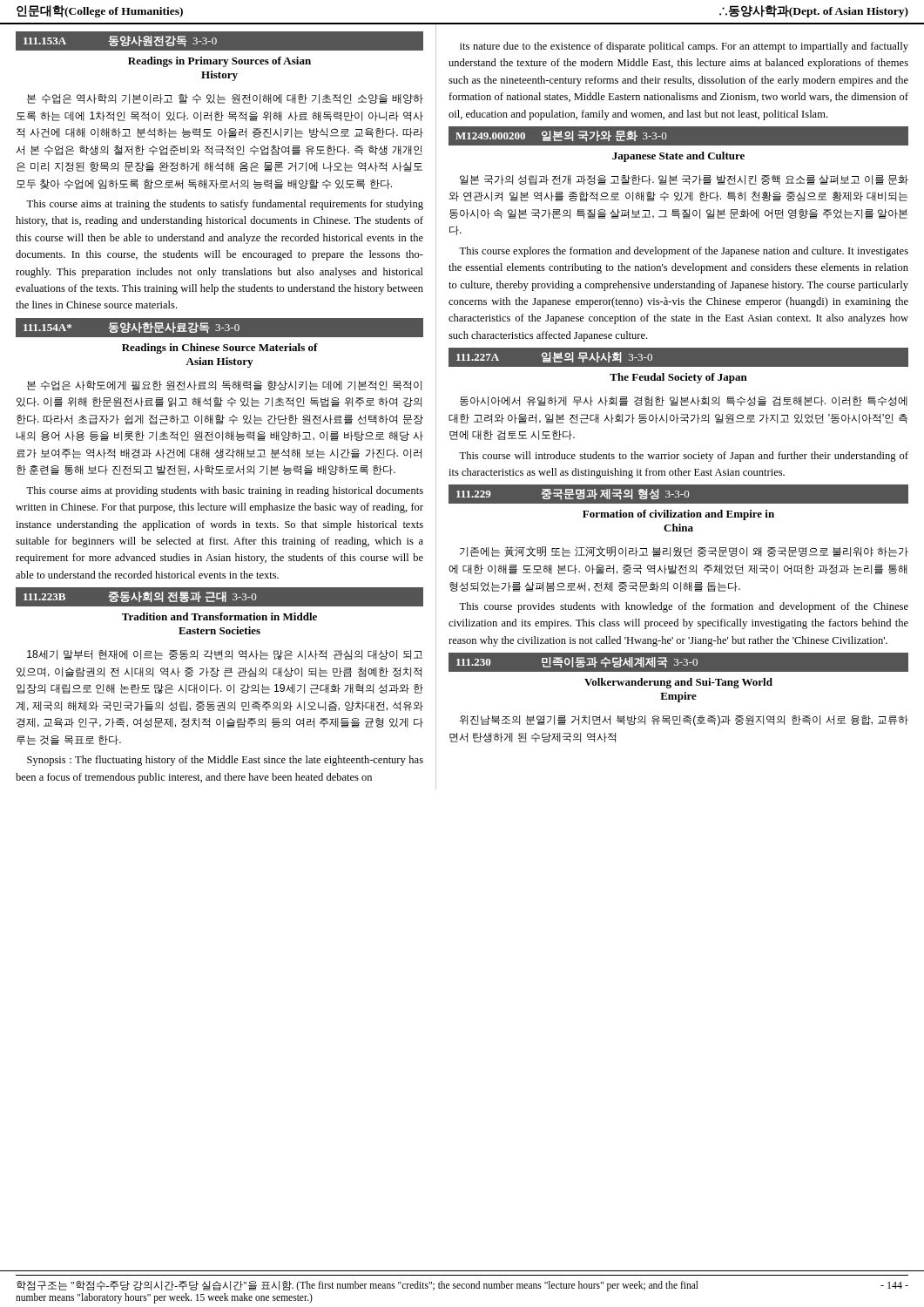Click the section header that begins "M1249.000200 일본의 국가와 문화"

(x=678, y=145)
